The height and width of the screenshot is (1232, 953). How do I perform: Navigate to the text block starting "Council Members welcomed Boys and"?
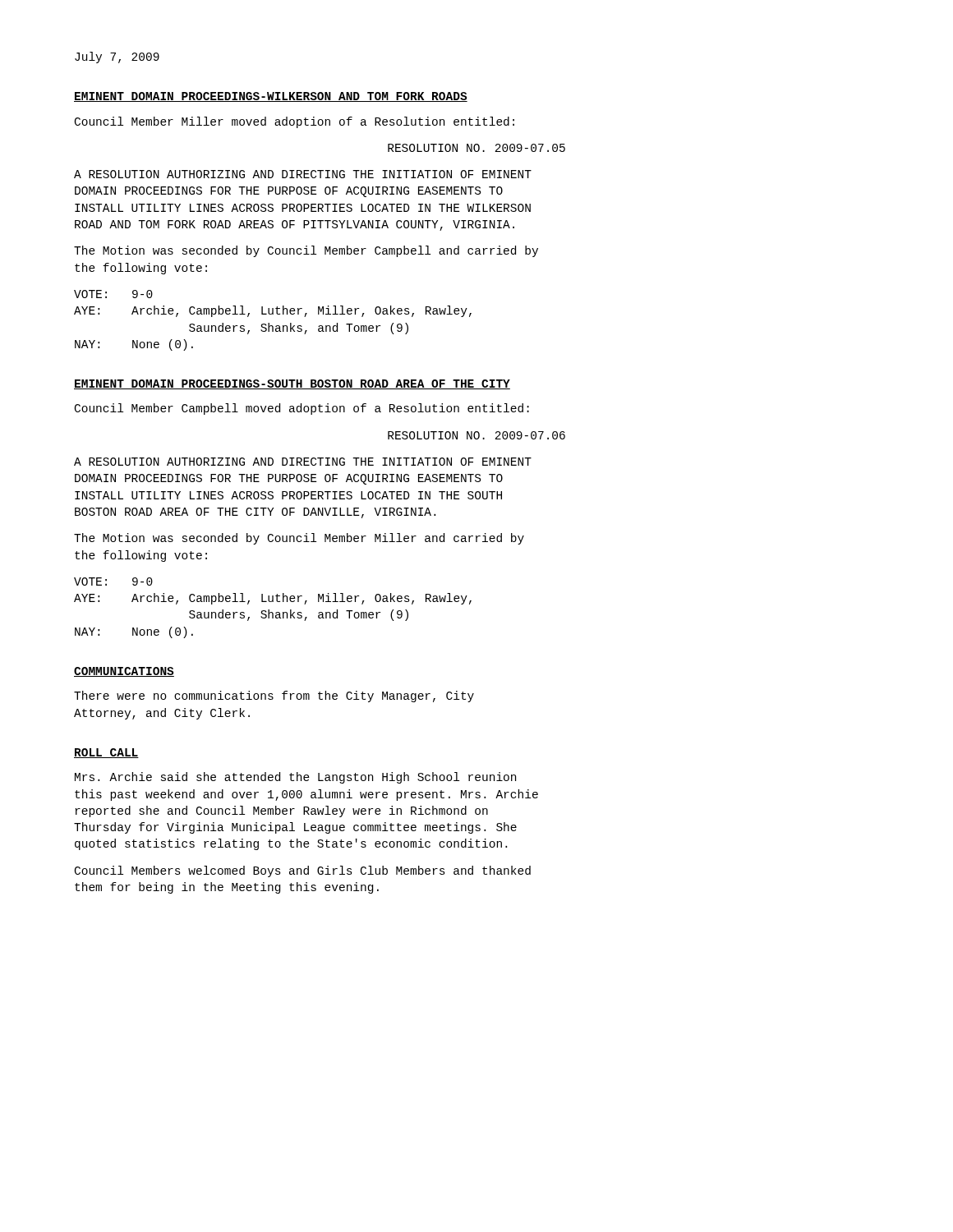click(x=303, y=880)
